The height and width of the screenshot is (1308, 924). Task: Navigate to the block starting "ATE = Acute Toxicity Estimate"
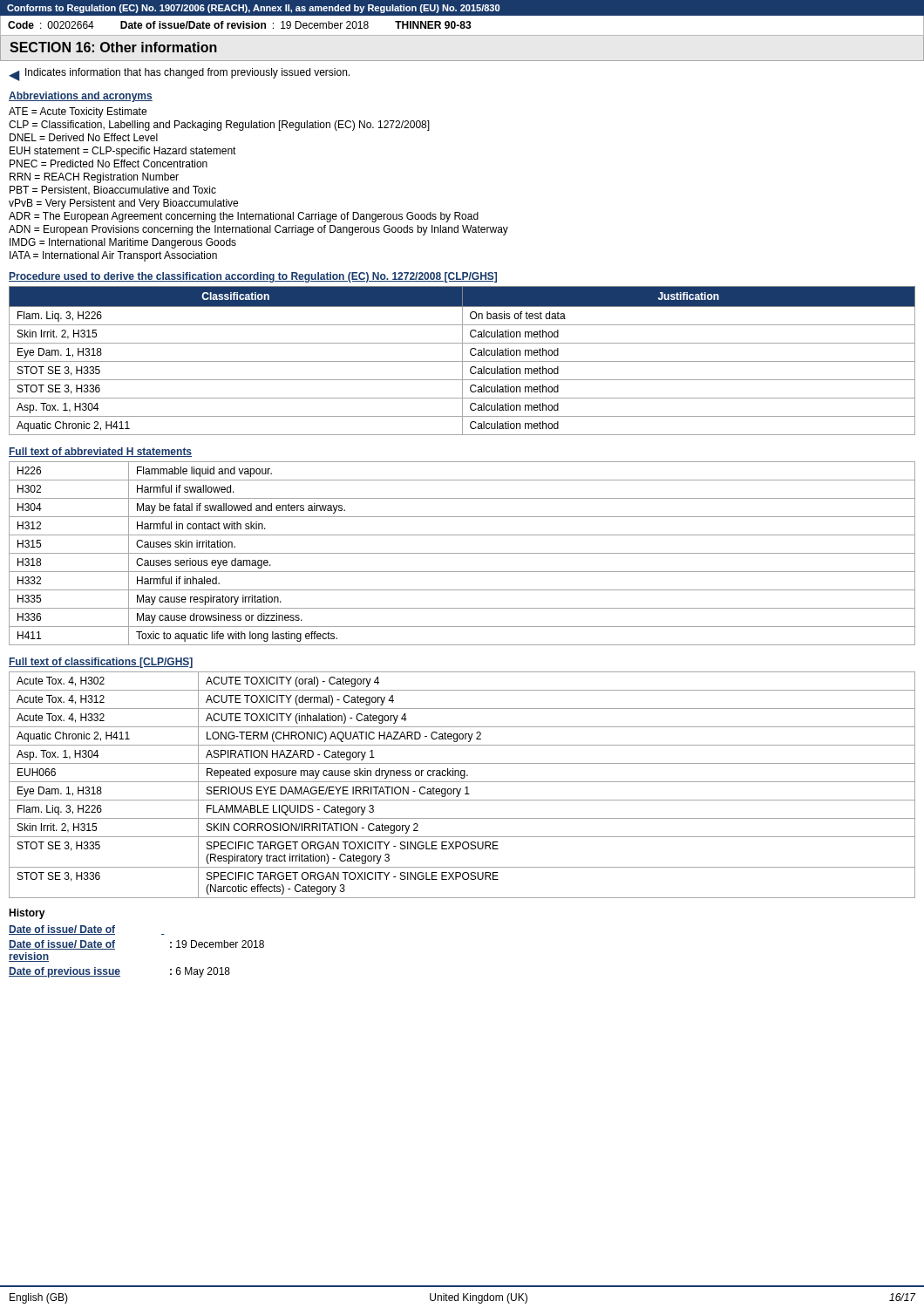[x=78, y=112]
